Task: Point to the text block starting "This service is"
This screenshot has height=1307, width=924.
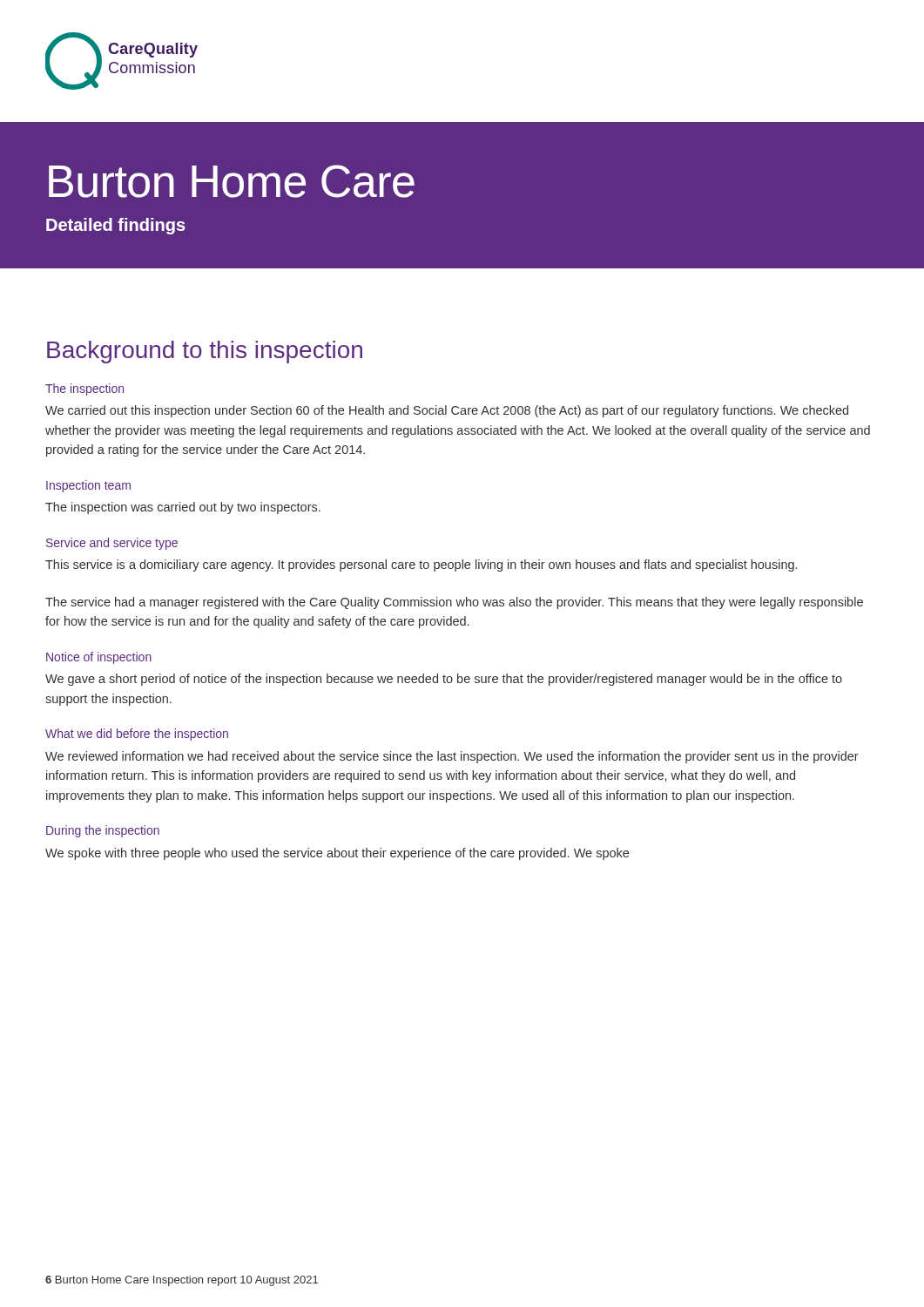Action: [x=422, y=565]
